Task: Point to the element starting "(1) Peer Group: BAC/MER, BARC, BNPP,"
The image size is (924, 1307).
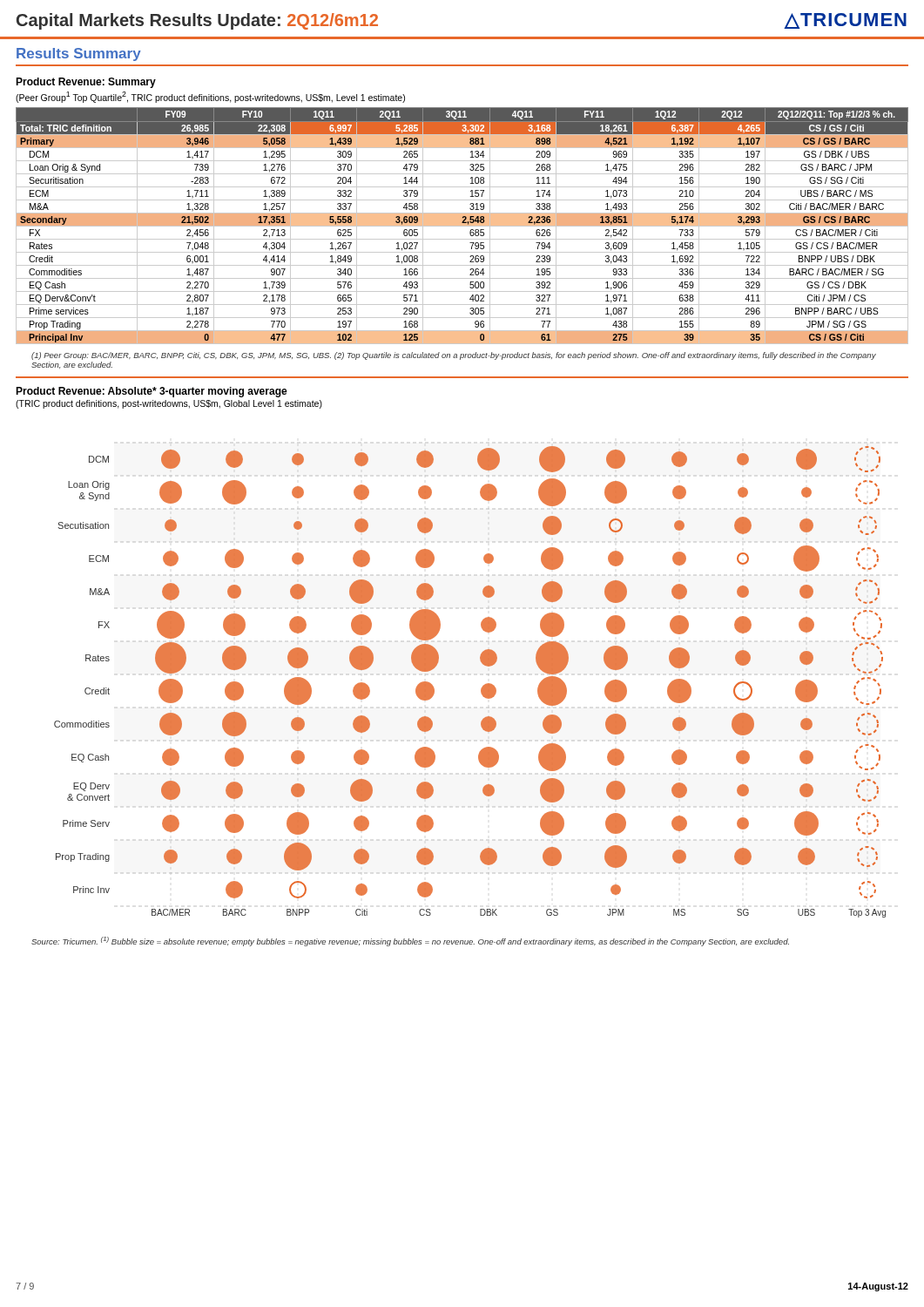Action: tap(453, 359)
